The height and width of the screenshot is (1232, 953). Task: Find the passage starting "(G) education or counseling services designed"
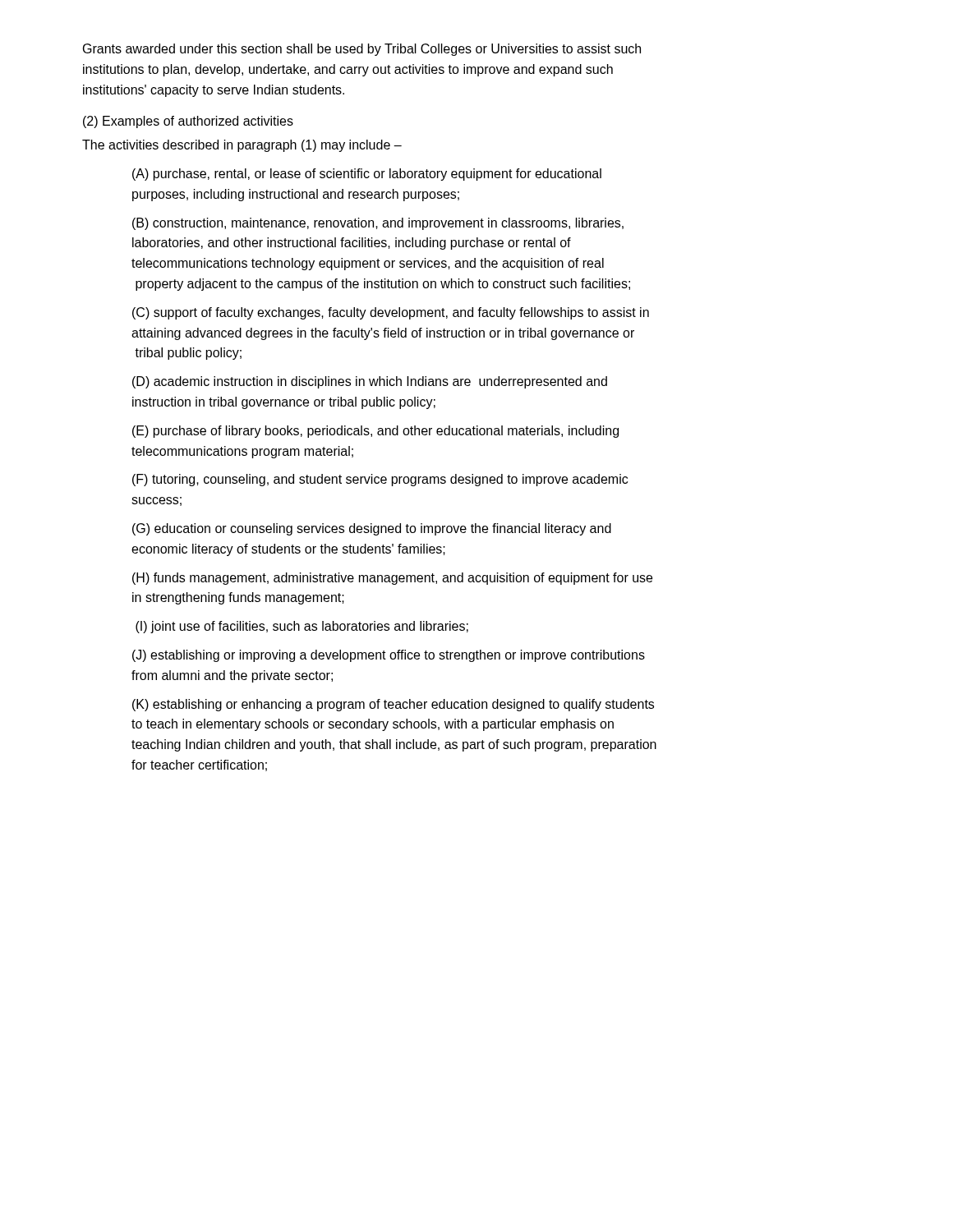(x=371, y=539)
